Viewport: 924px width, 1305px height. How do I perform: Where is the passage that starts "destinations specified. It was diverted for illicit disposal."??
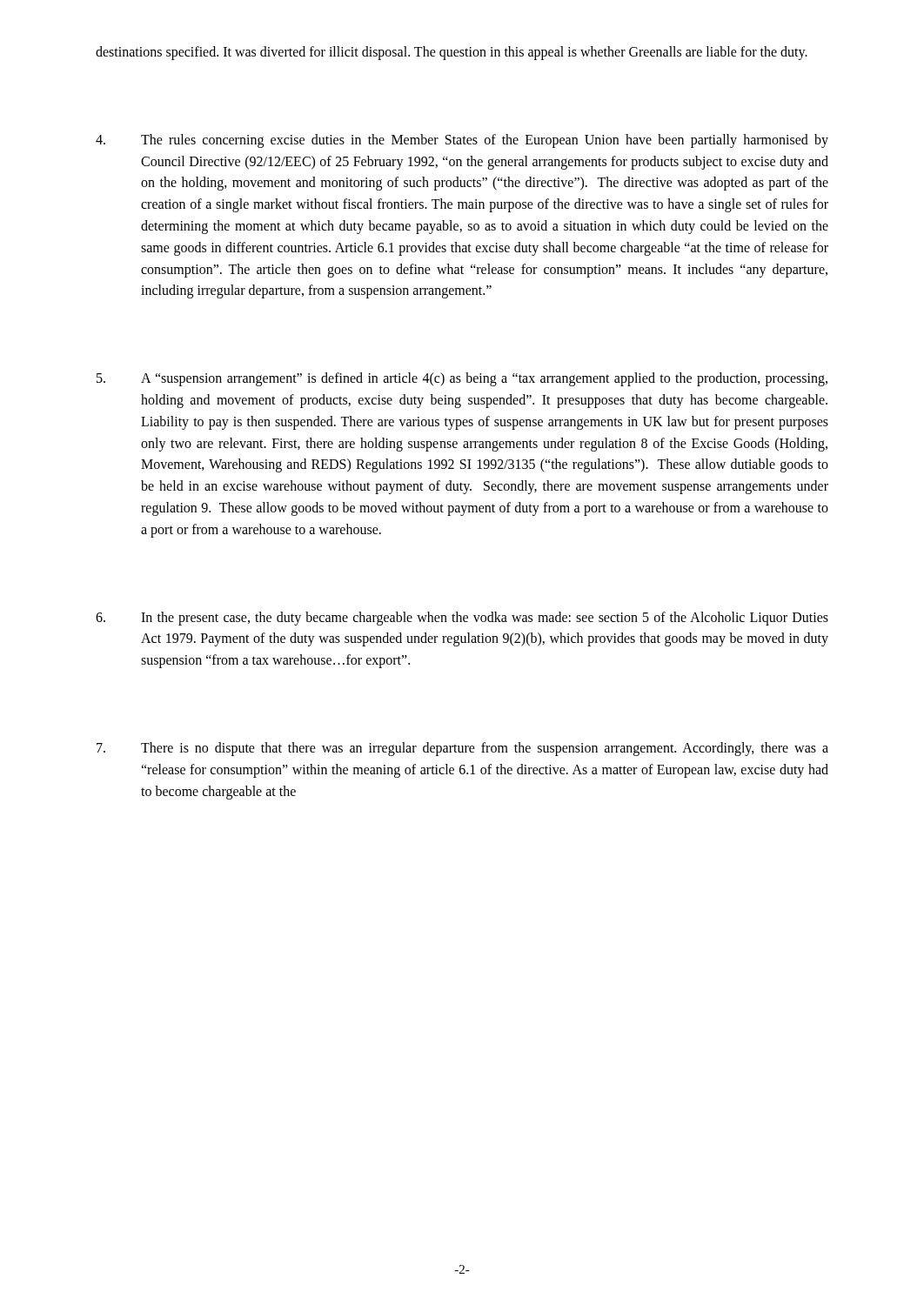point(452,52)
